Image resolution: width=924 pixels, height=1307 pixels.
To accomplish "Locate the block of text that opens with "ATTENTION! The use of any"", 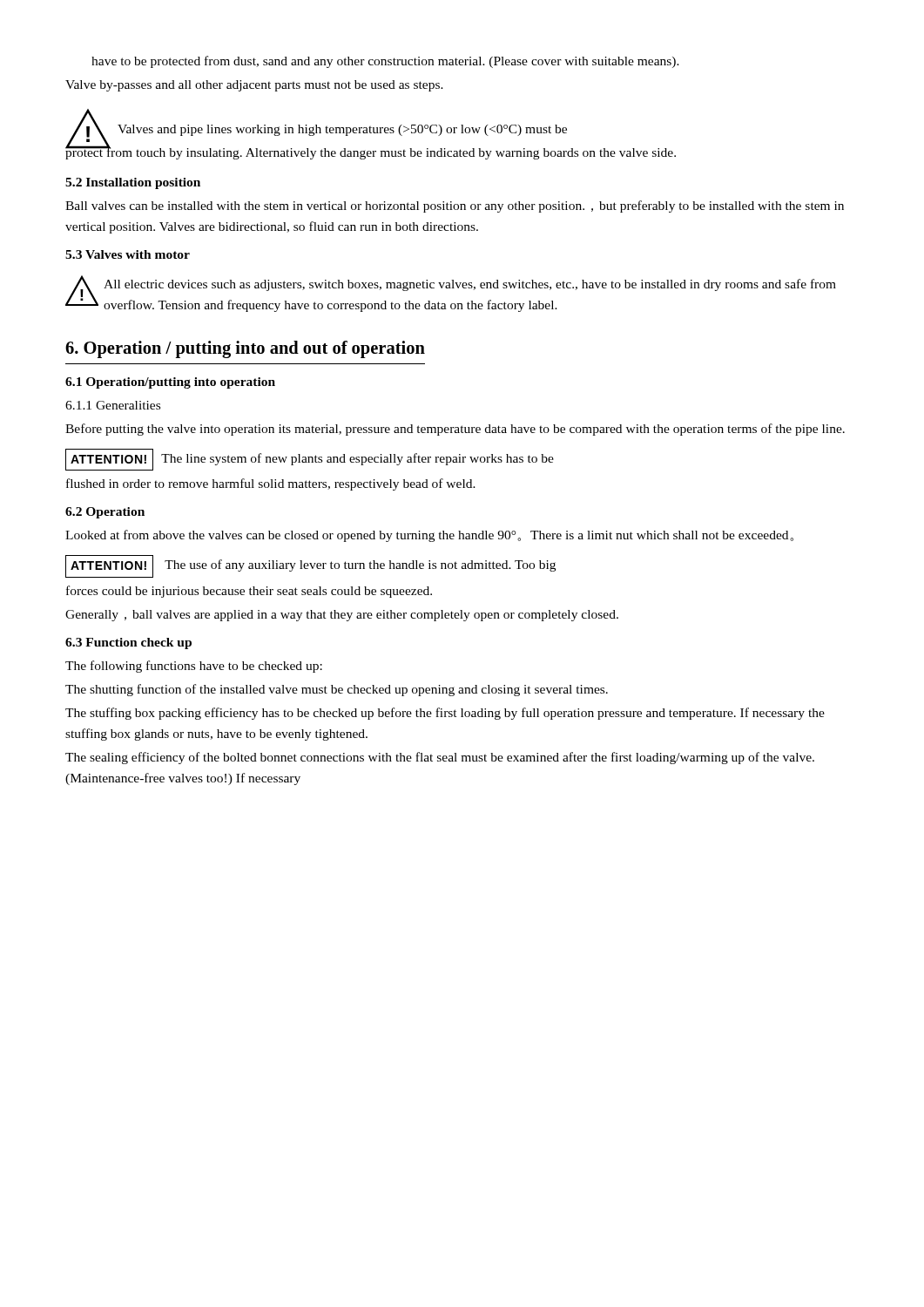I will pos(310,566).
